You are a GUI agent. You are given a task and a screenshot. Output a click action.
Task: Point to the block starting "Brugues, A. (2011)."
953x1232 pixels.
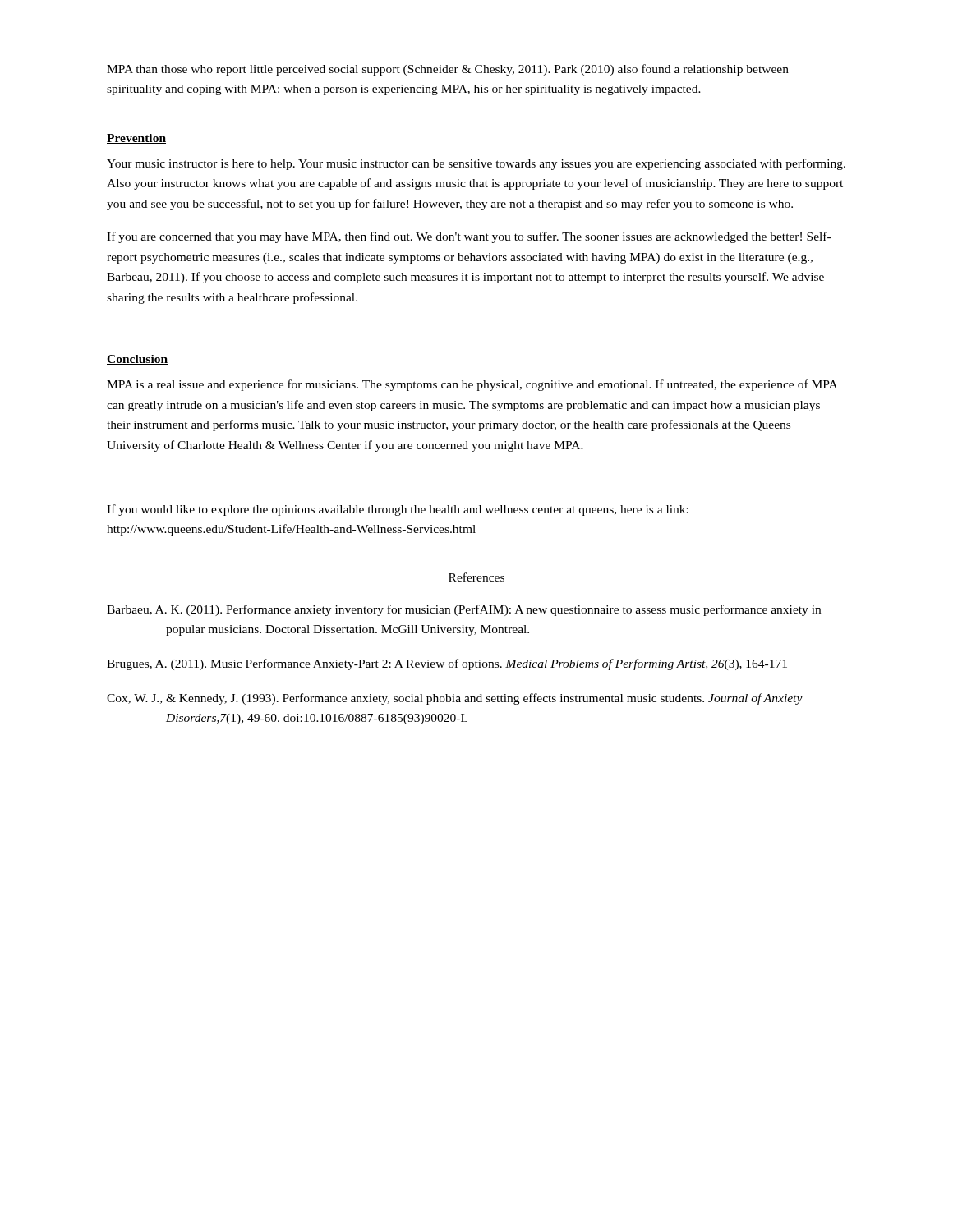(447, 663)
